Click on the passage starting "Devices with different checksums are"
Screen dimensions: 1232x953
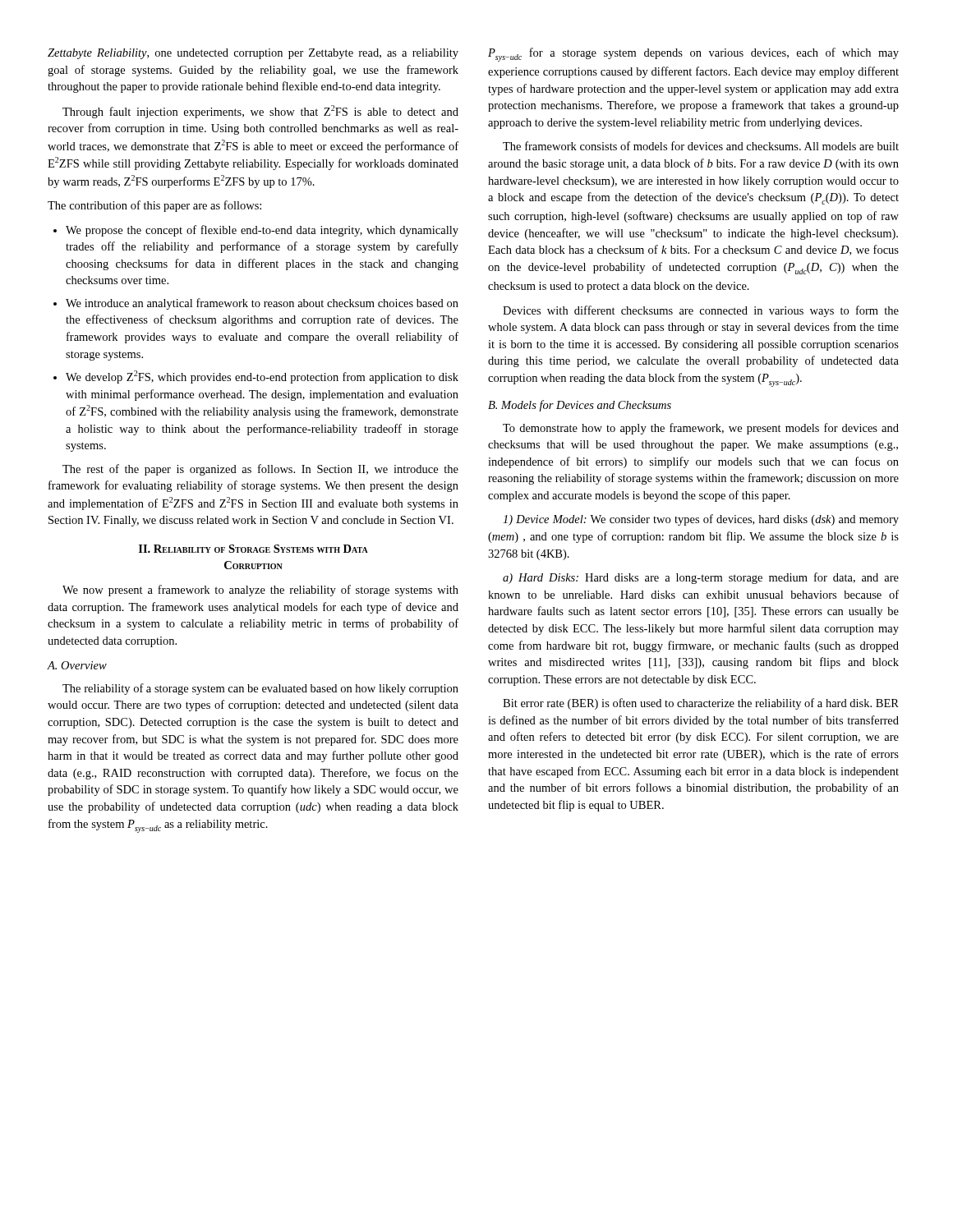tap(693, 345)
